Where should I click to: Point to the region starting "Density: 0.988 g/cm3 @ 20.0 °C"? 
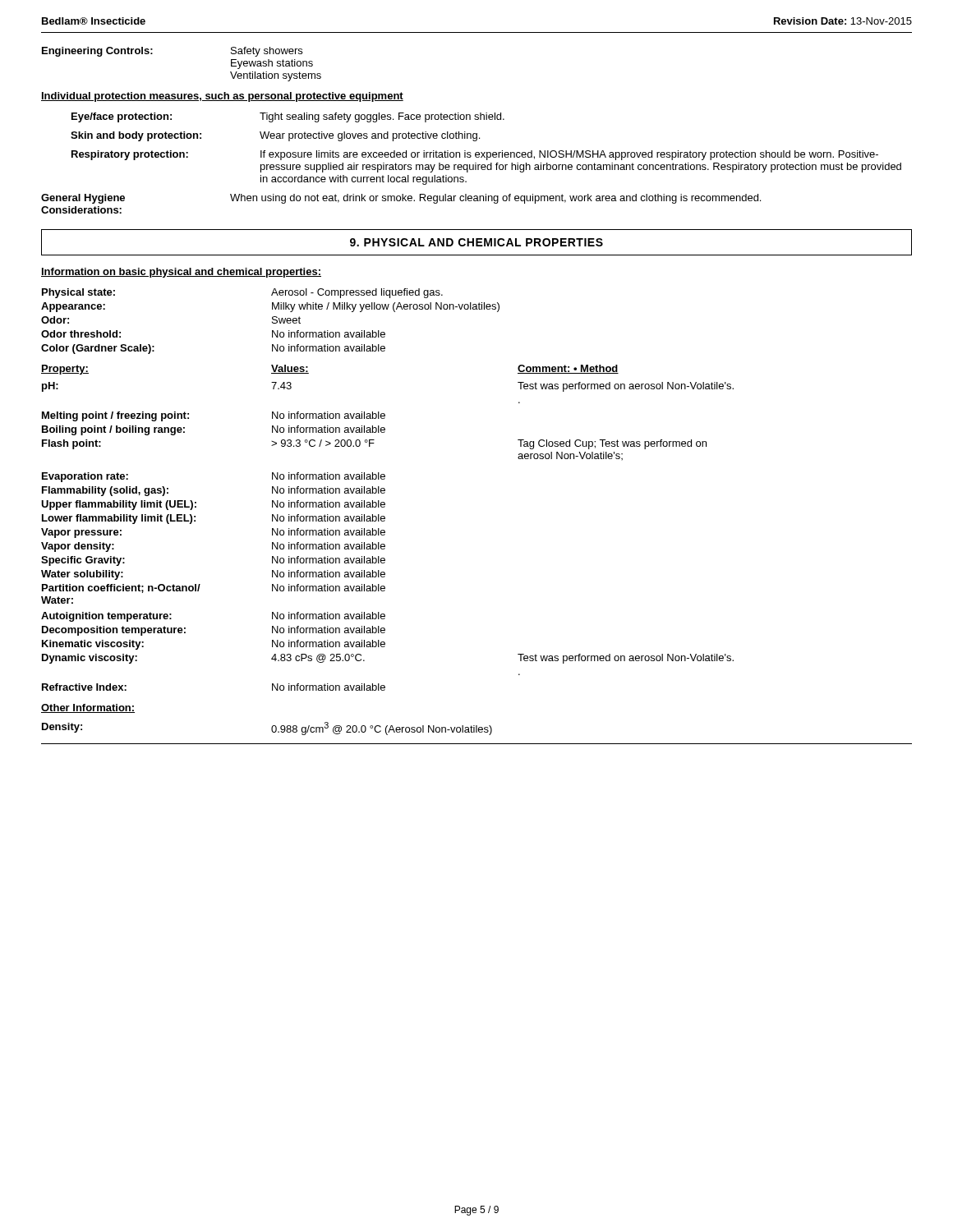pyautogui.click(x=476, y=728)
